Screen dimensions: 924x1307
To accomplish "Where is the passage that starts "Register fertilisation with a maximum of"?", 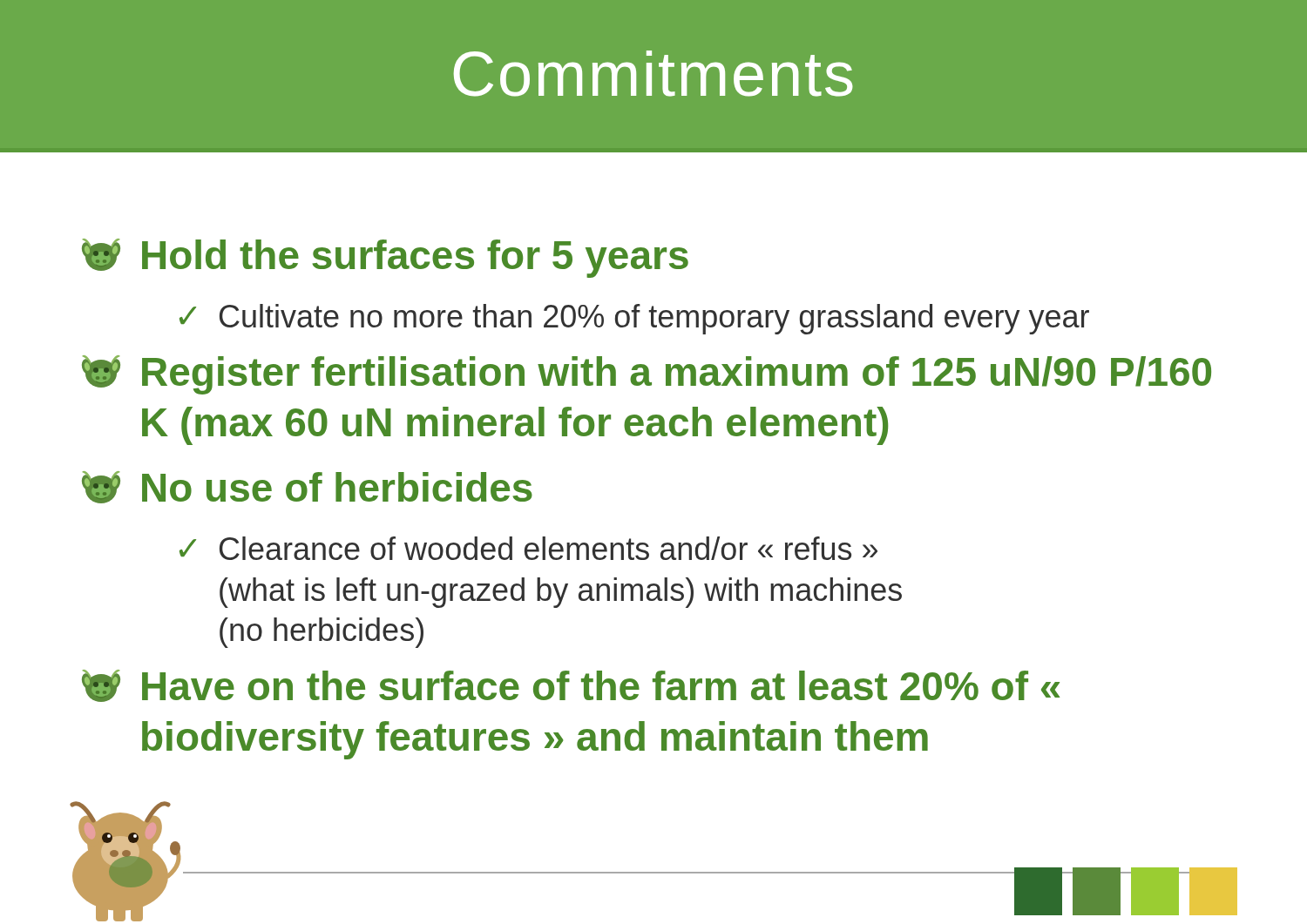I will 654,398.
